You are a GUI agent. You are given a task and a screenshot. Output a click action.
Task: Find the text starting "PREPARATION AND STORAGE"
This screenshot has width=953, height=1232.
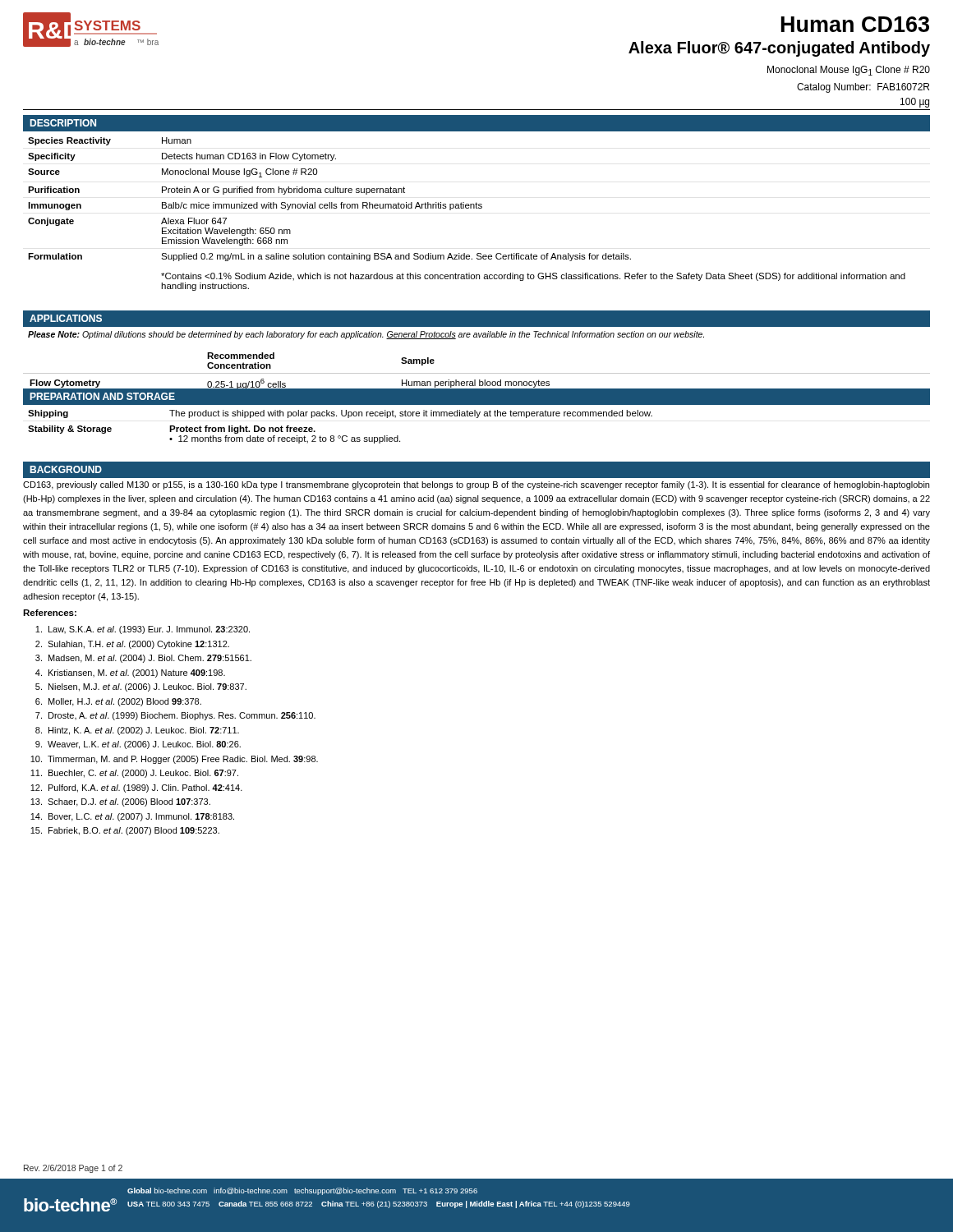point(476,397)
